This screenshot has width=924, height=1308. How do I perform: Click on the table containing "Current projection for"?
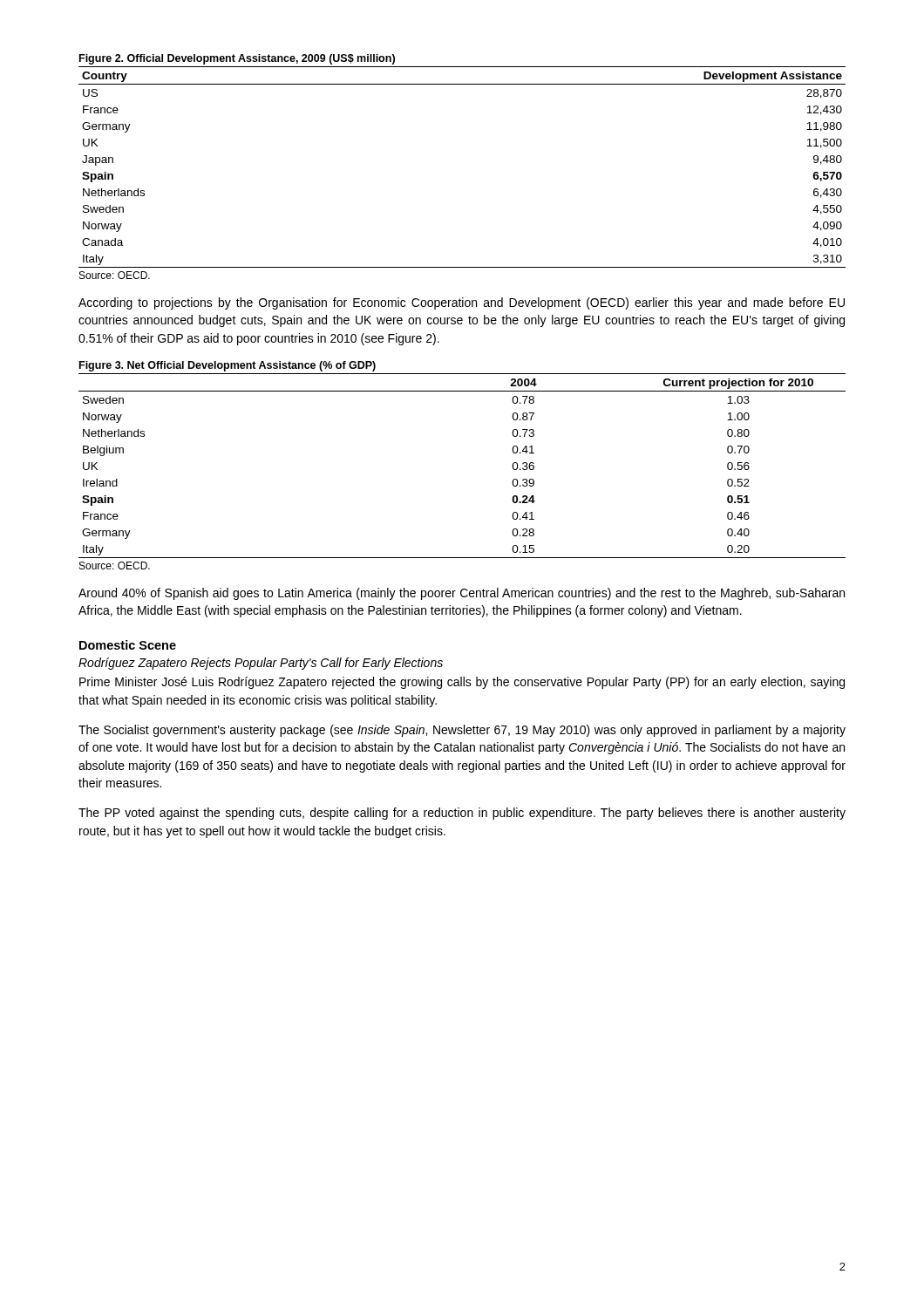point(462,466)
